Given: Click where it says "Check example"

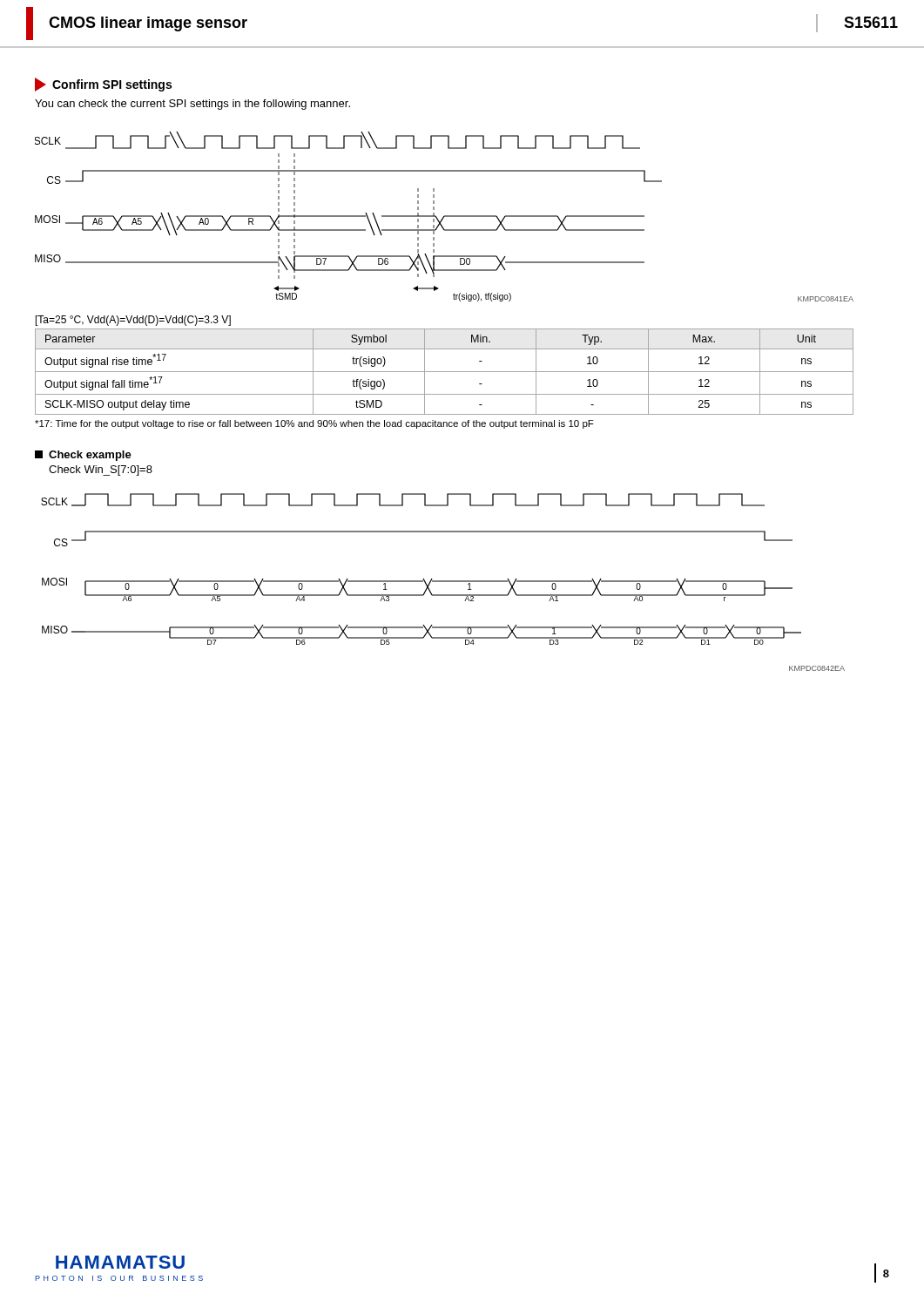Looking at the screenshot, I should coord(83,455).
